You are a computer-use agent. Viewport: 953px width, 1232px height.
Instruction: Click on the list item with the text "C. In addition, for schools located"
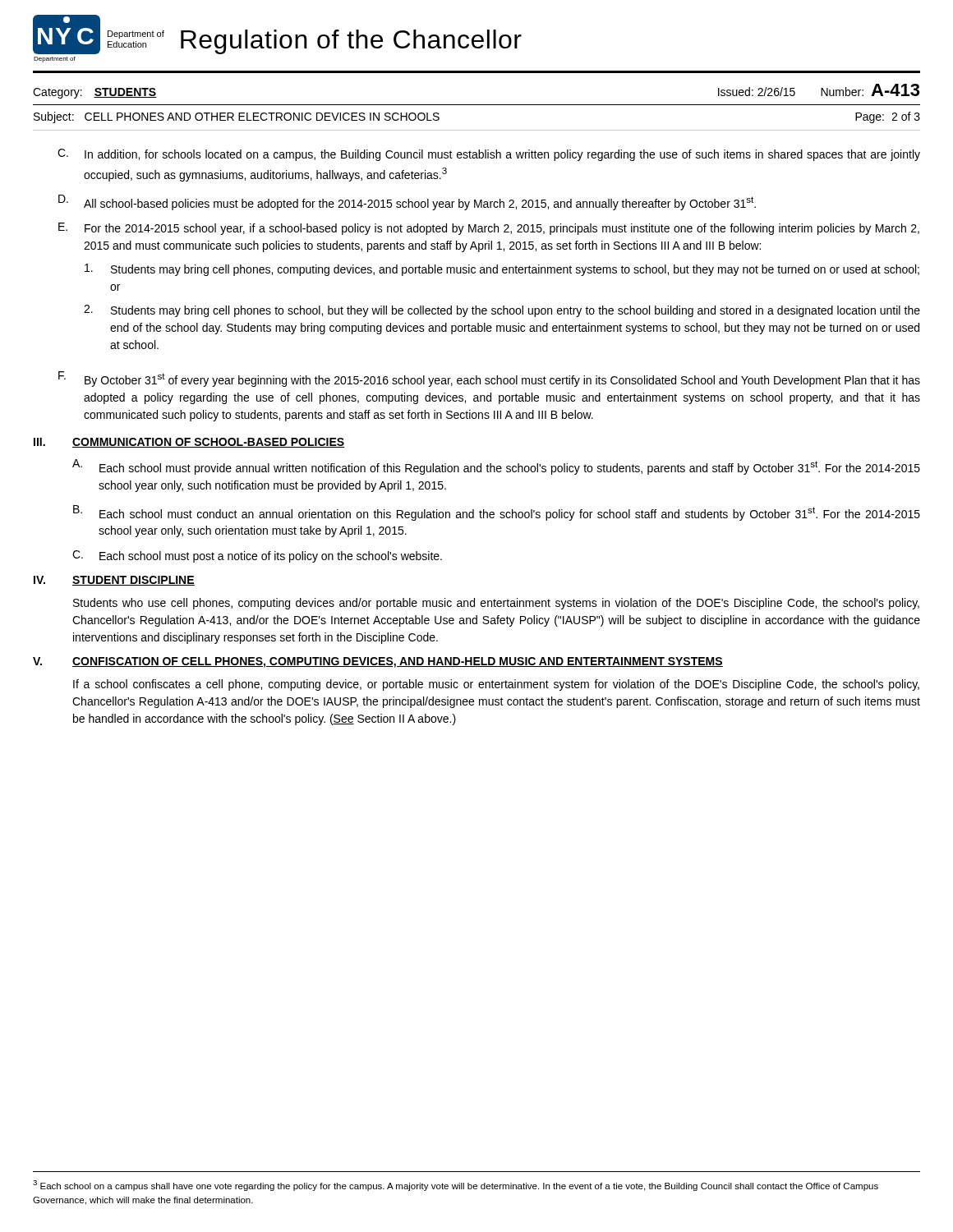(476, 165)
